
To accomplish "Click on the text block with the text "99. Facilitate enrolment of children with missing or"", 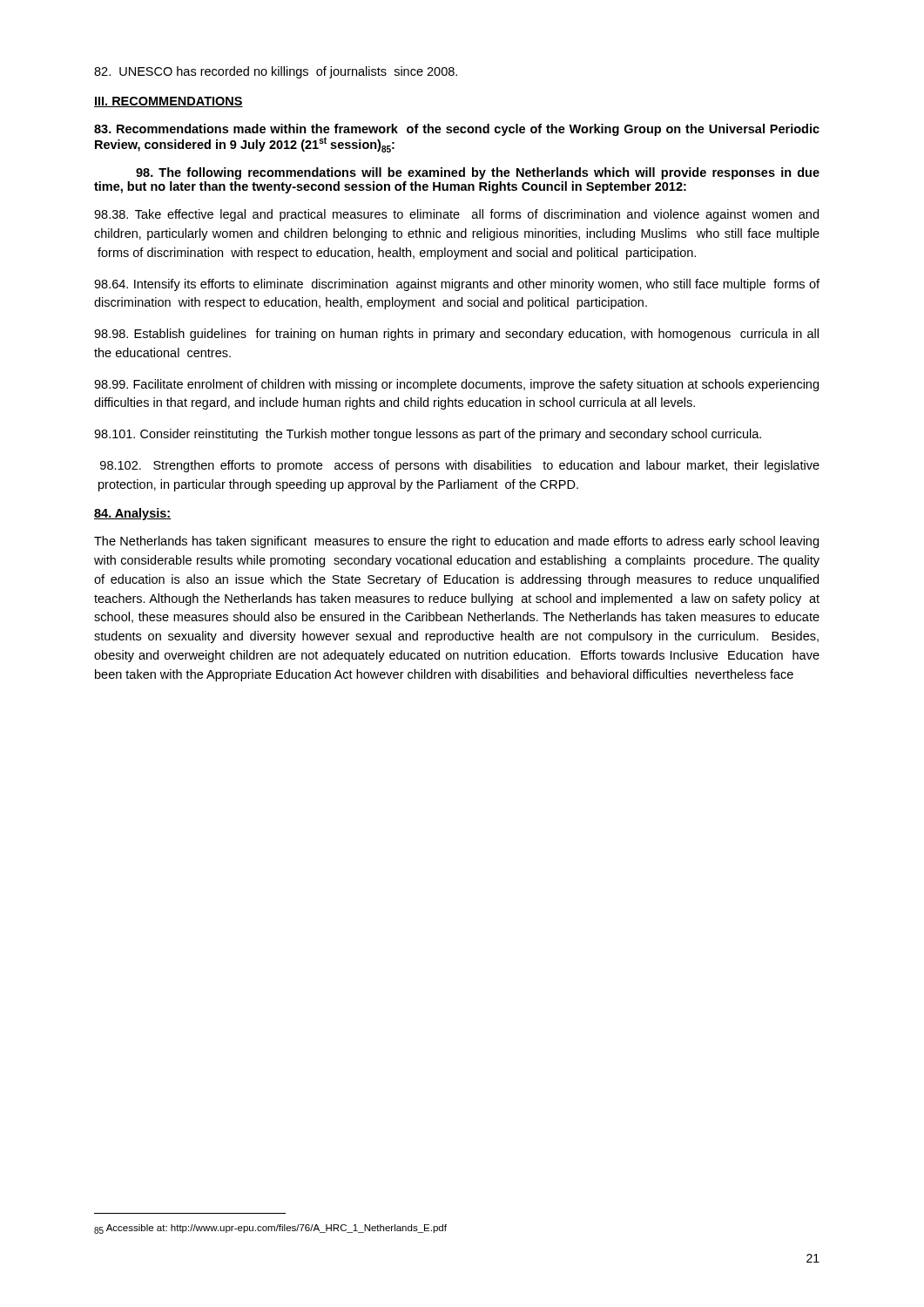I will point(457,393).
